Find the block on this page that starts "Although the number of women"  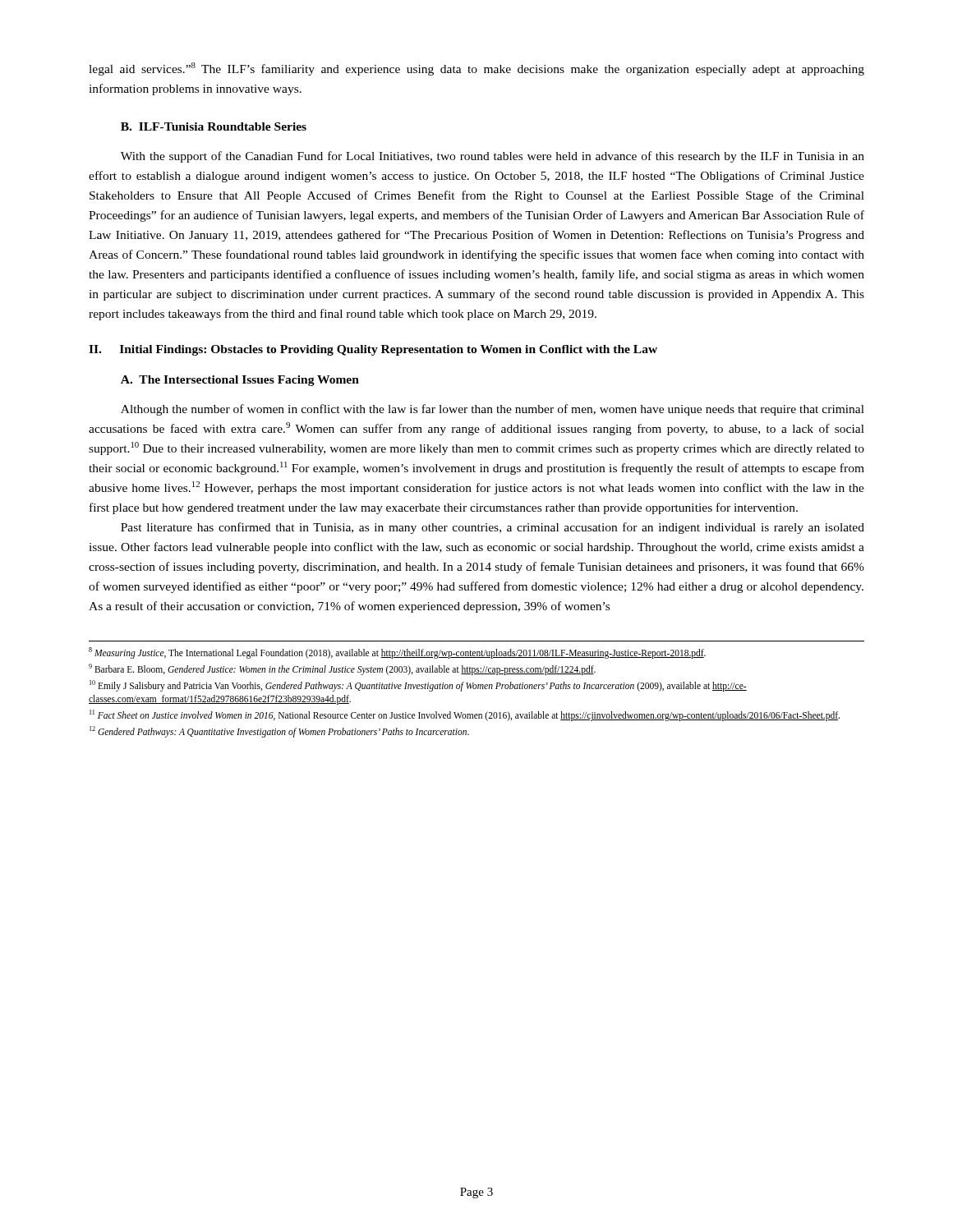[476, 458]
